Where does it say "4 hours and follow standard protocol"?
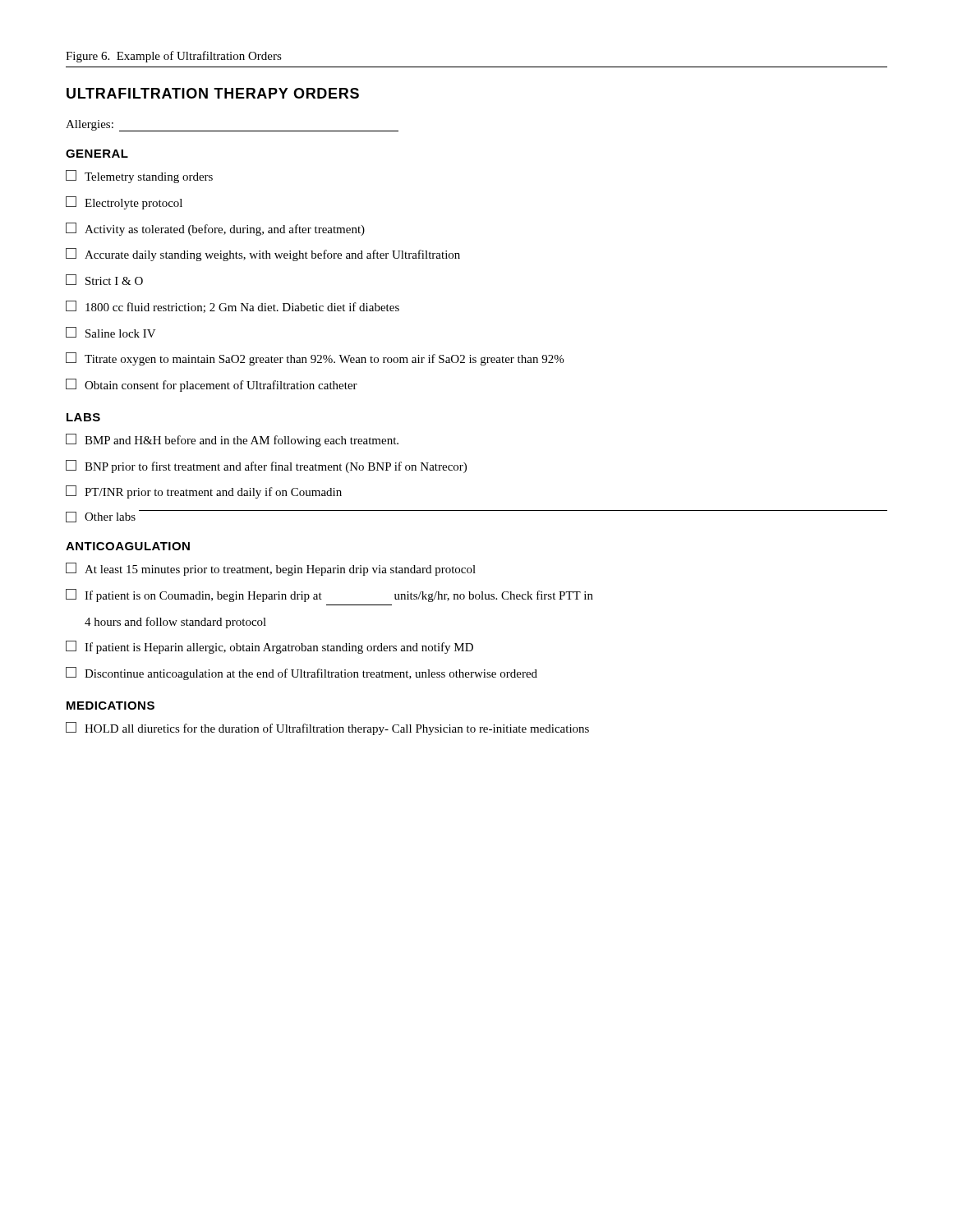 click(x=175, y=621)
